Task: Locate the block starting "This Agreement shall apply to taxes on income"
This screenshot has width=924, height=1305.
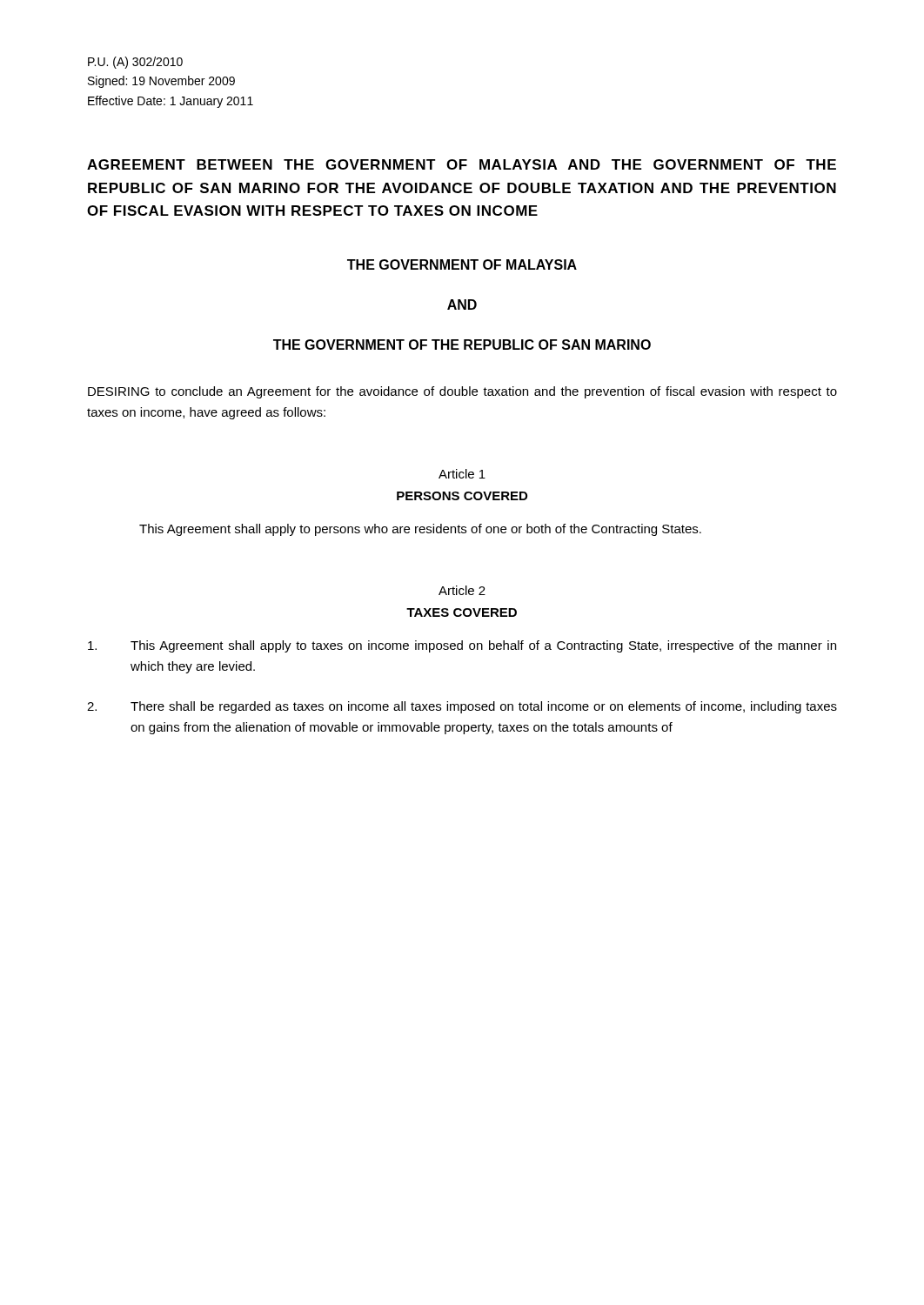Action: coord(462,656)
